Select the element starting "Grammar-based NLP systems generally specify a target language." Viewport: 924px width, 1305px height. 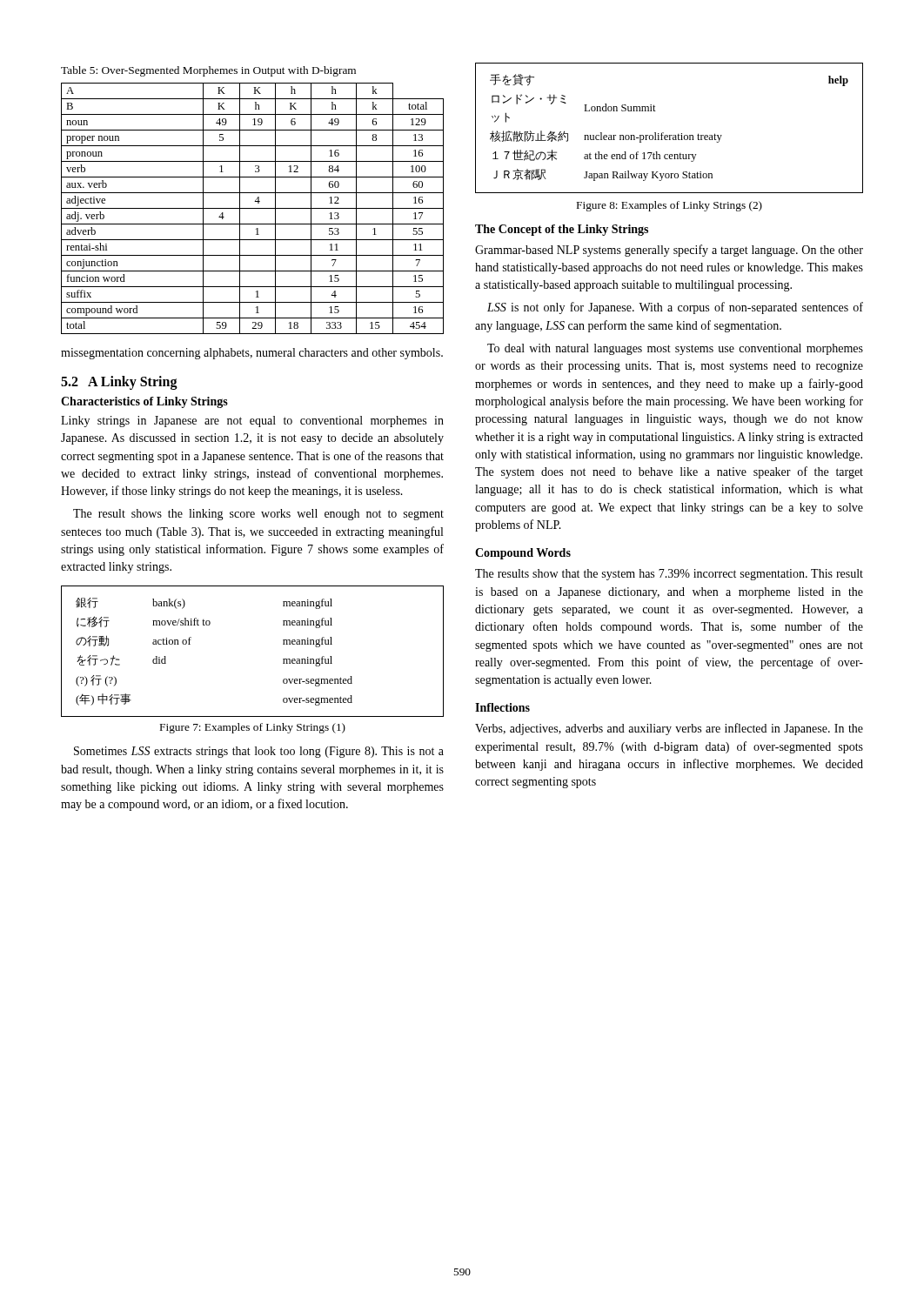tap(669, 267)
